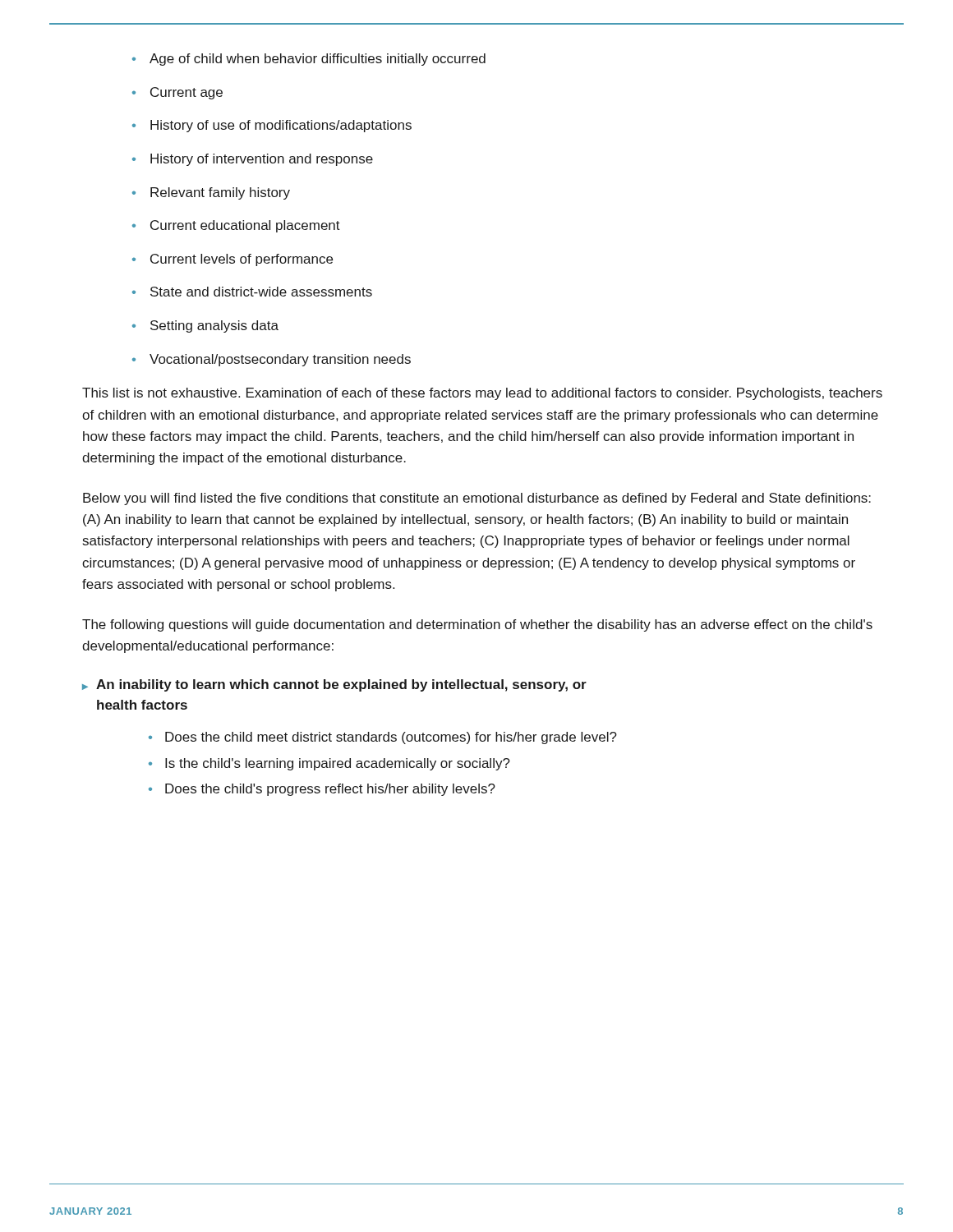Click on the list item with the text "History of intervention and response"
Image resolution: width=953 pixels, height=1232 pixels.
click(261, 159)
